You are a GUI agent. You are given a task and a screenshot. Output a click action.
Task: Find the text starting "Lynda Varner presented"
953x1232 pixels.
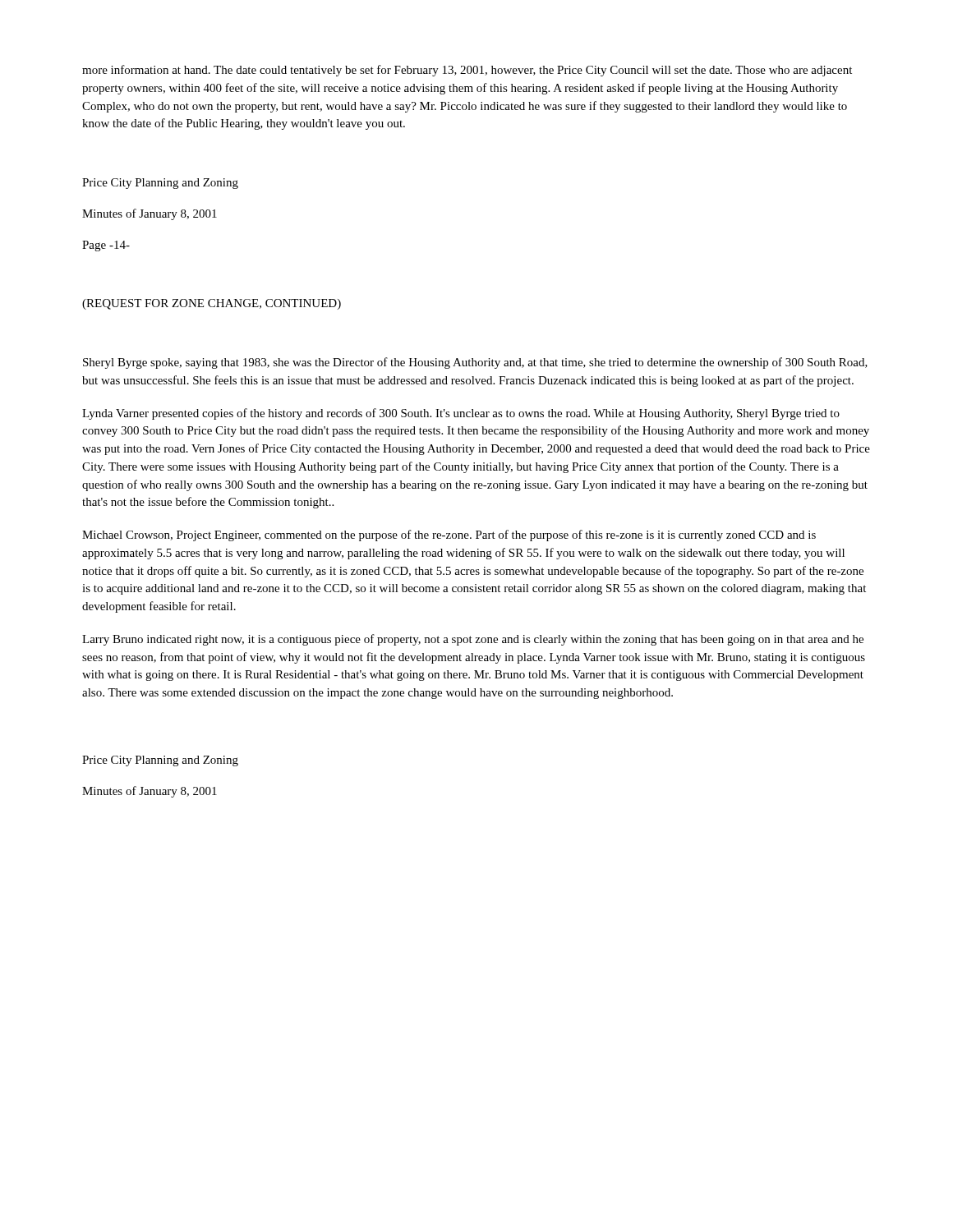pos(476,458)
